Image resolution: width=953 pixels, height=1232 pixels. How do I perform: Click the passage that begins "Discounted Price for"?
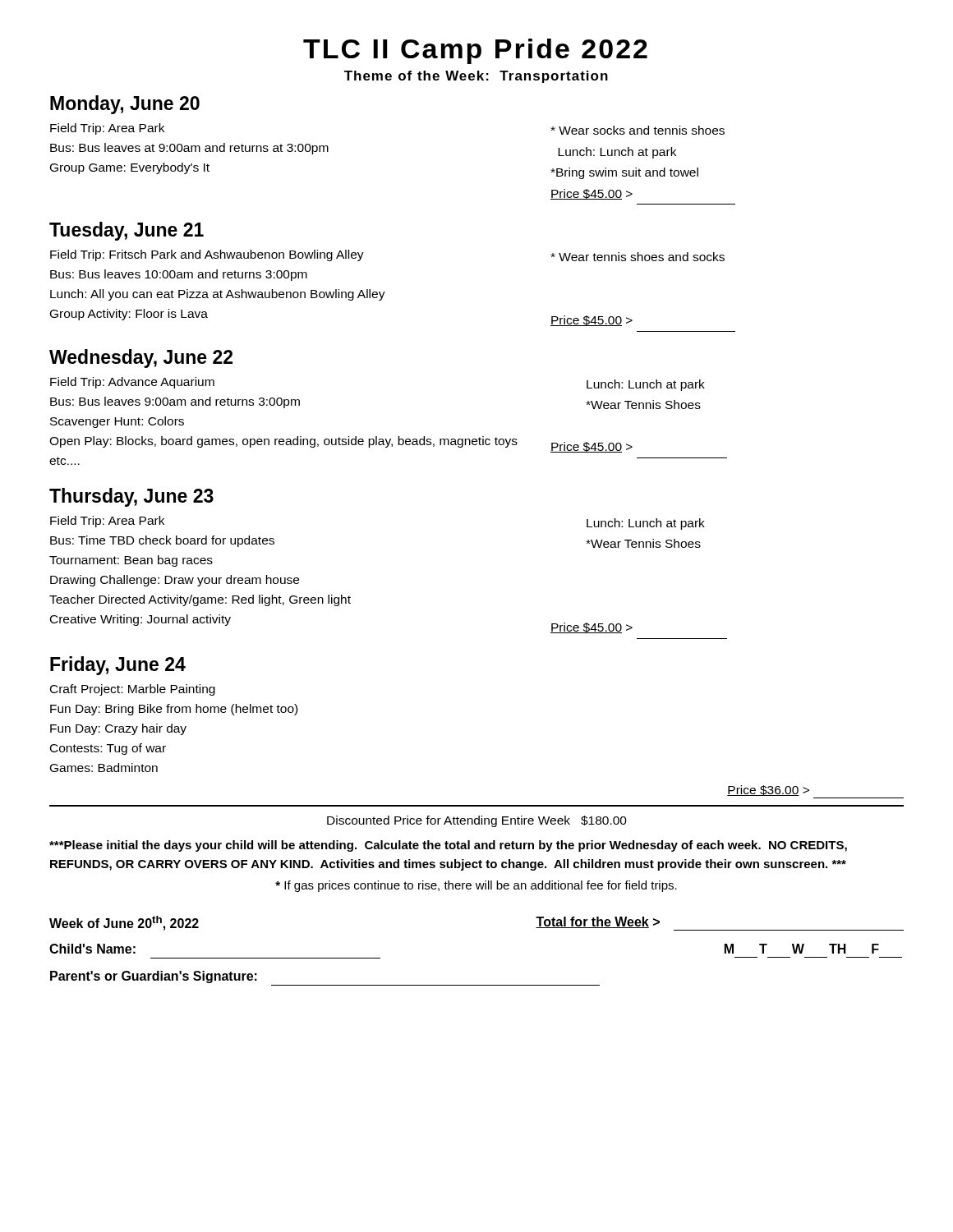[x=476, y=820]
